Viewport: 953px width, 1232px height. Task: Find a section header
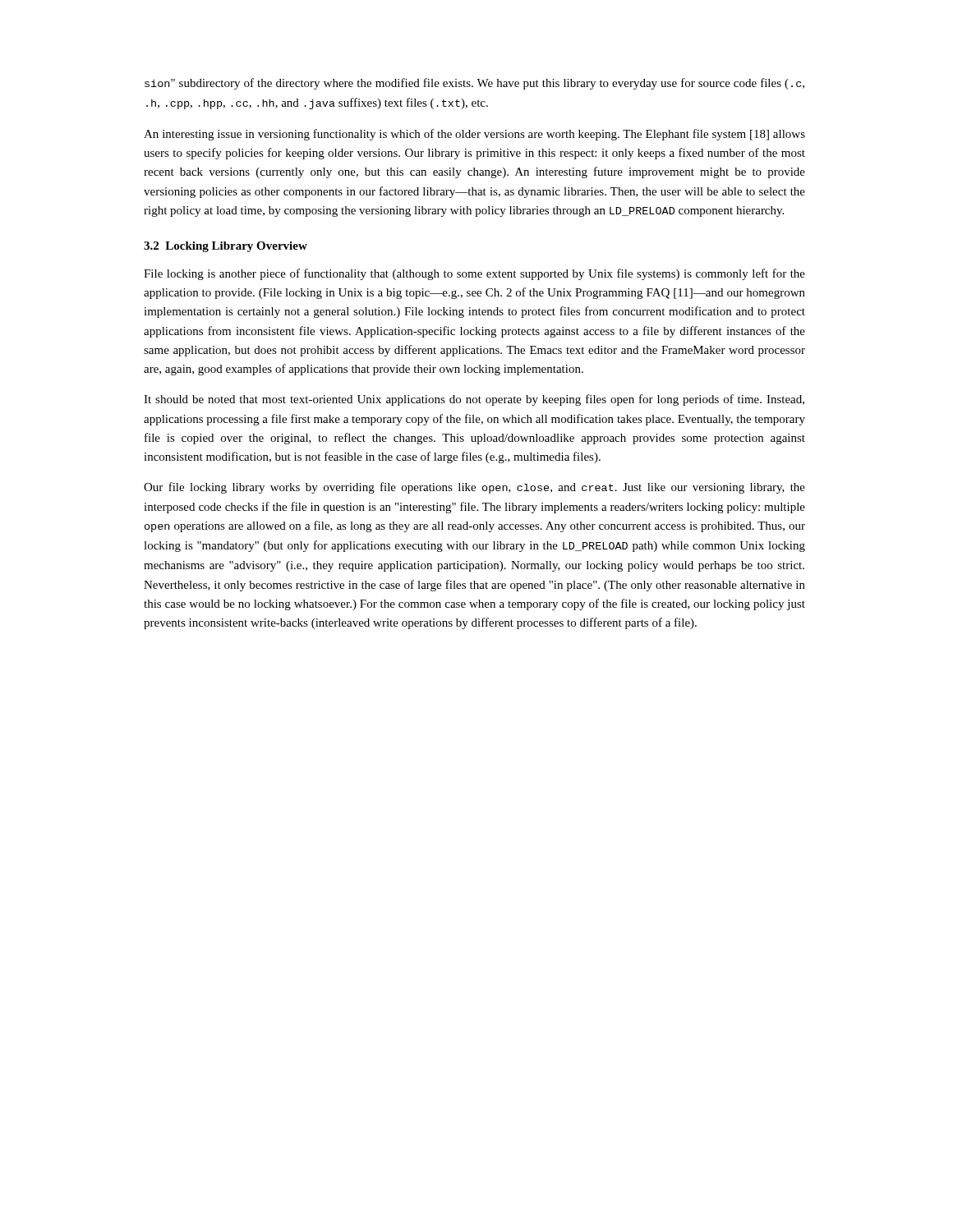tap(474, 246)
